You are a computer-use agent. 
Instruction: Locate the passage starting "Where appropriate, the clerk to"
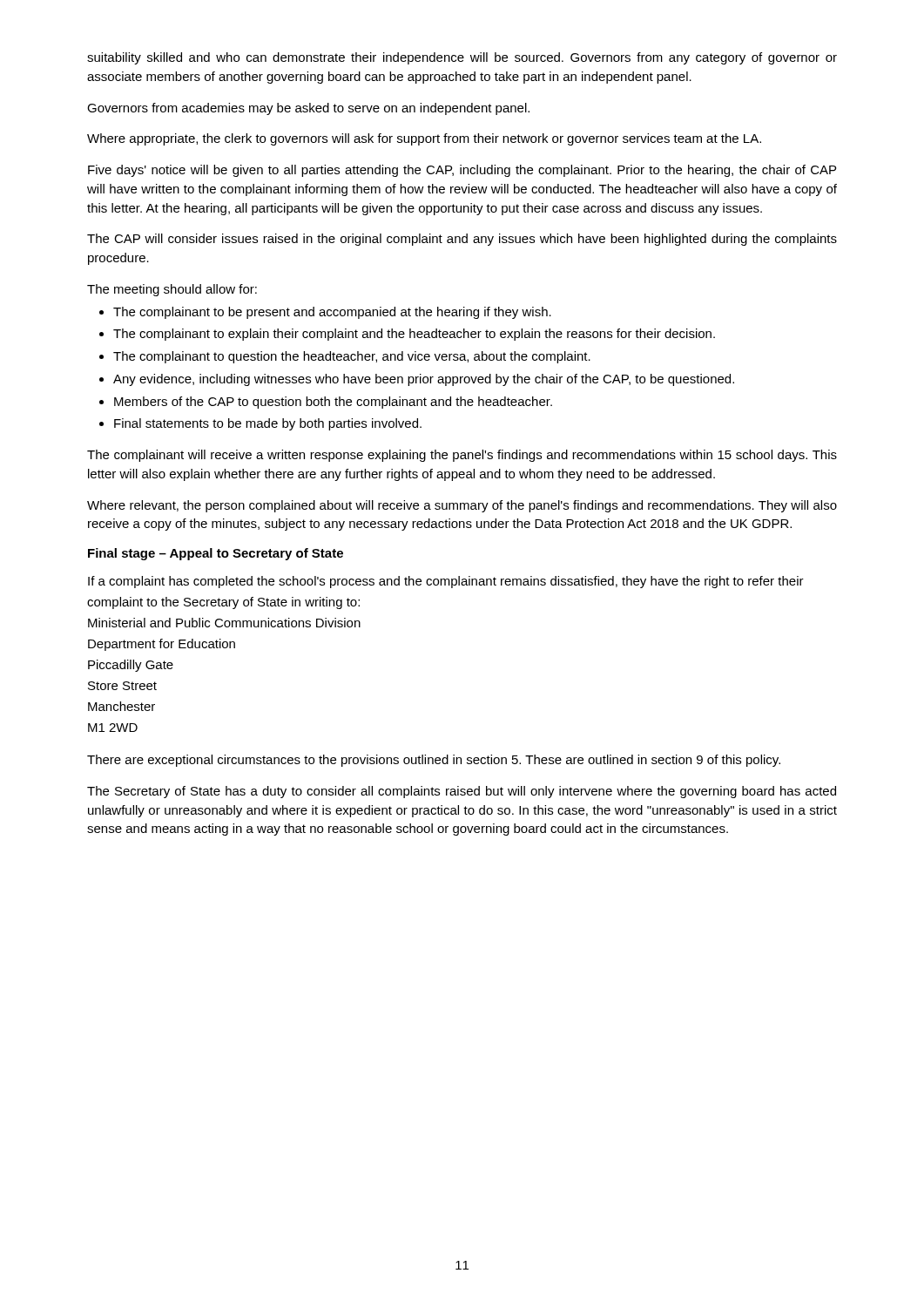tap(425, 138)
